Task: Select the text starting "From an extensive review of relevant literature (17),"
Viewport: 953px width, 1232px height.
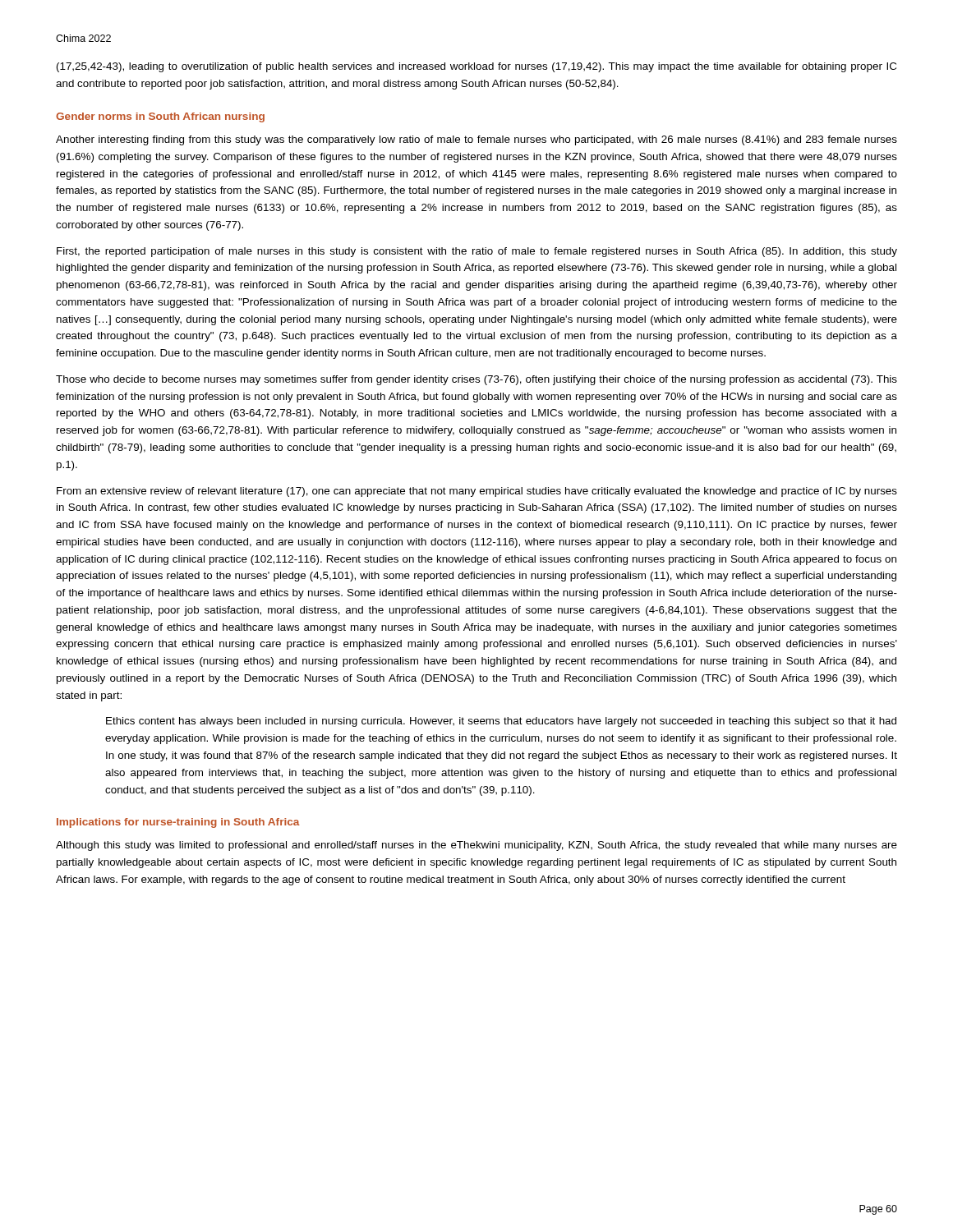Action: tap(476, 593)
